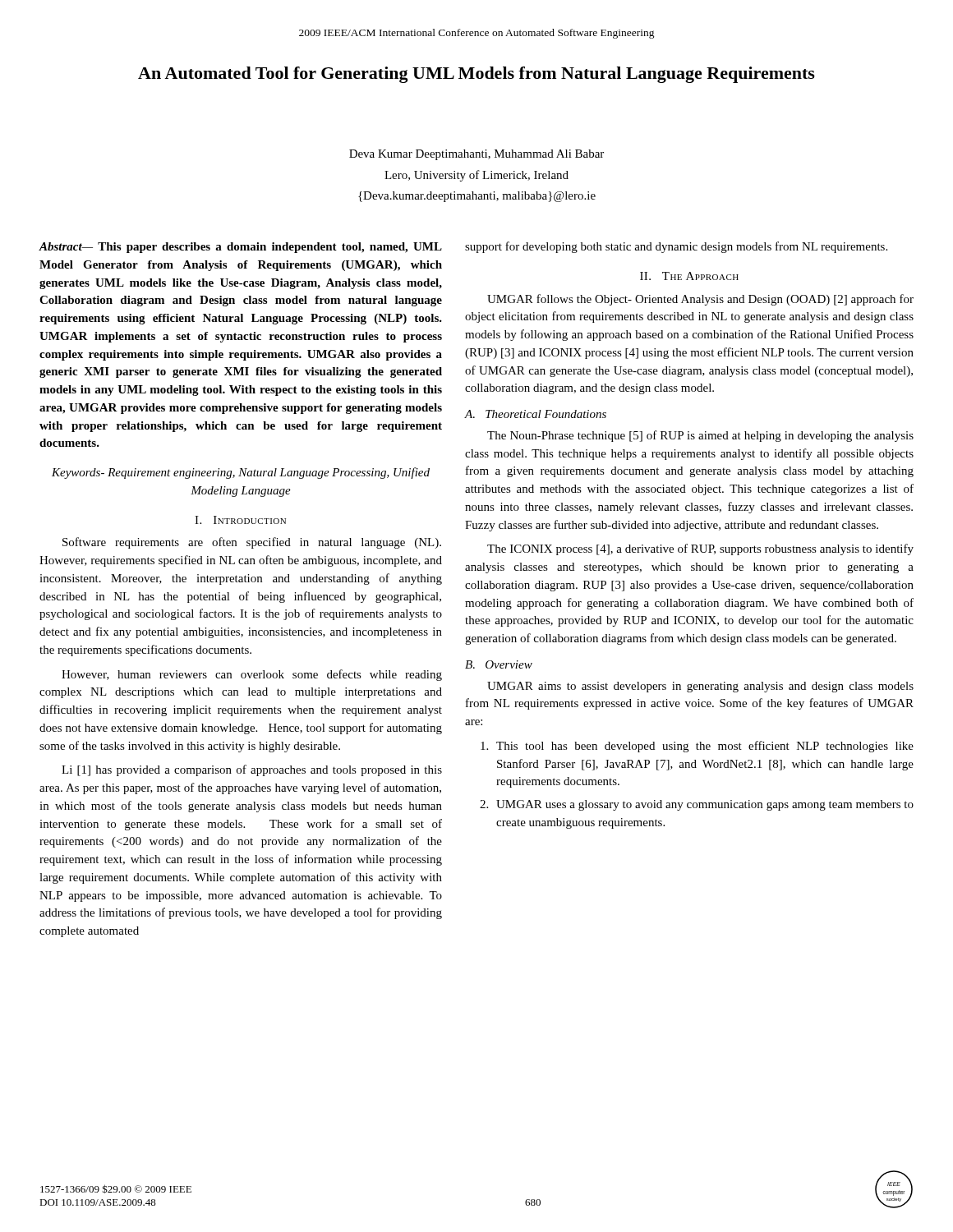Click on the element starting "I. Introduction"

click(x=241, y=519)
